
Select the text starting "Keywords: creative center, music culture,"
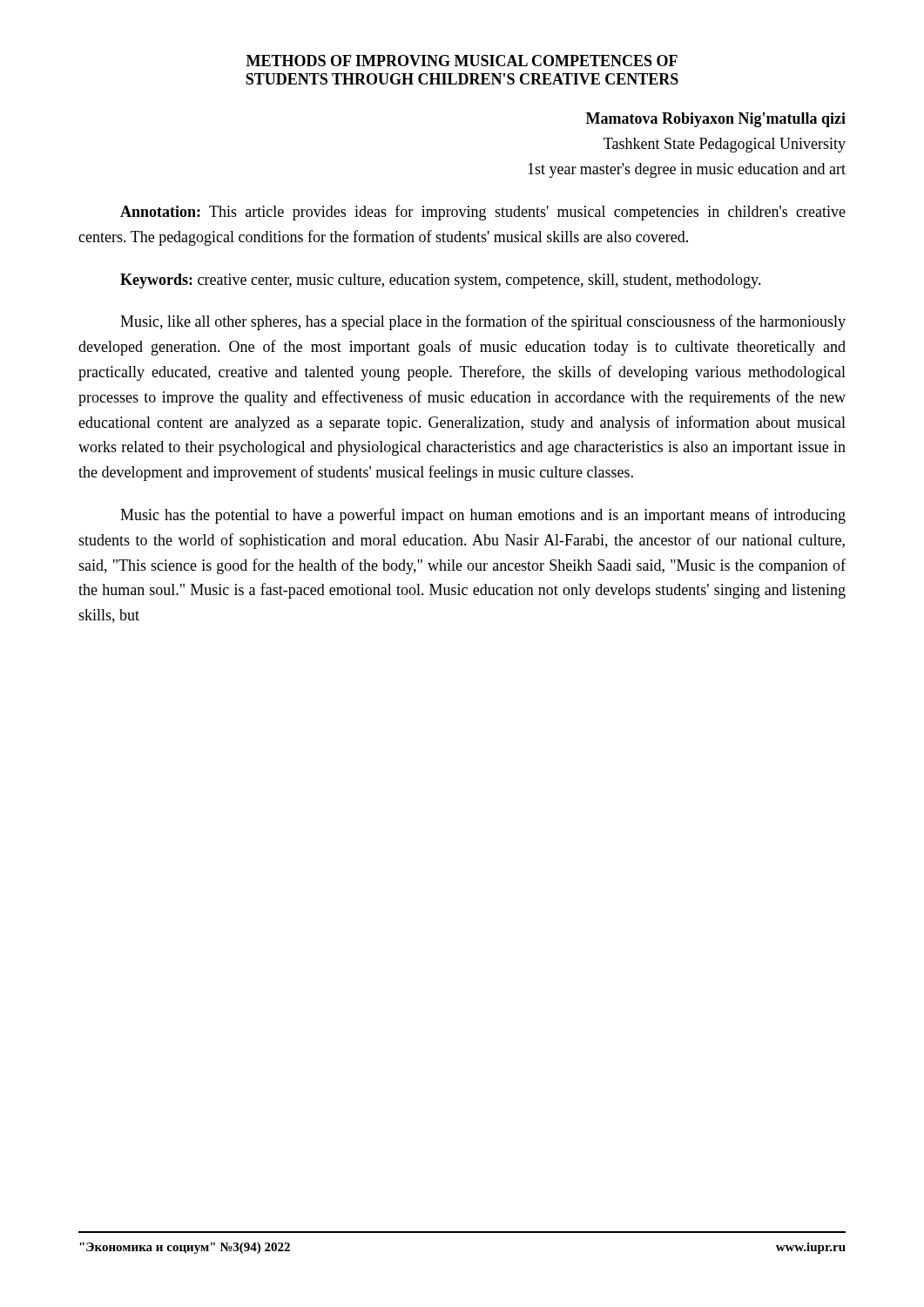point(441,279)
